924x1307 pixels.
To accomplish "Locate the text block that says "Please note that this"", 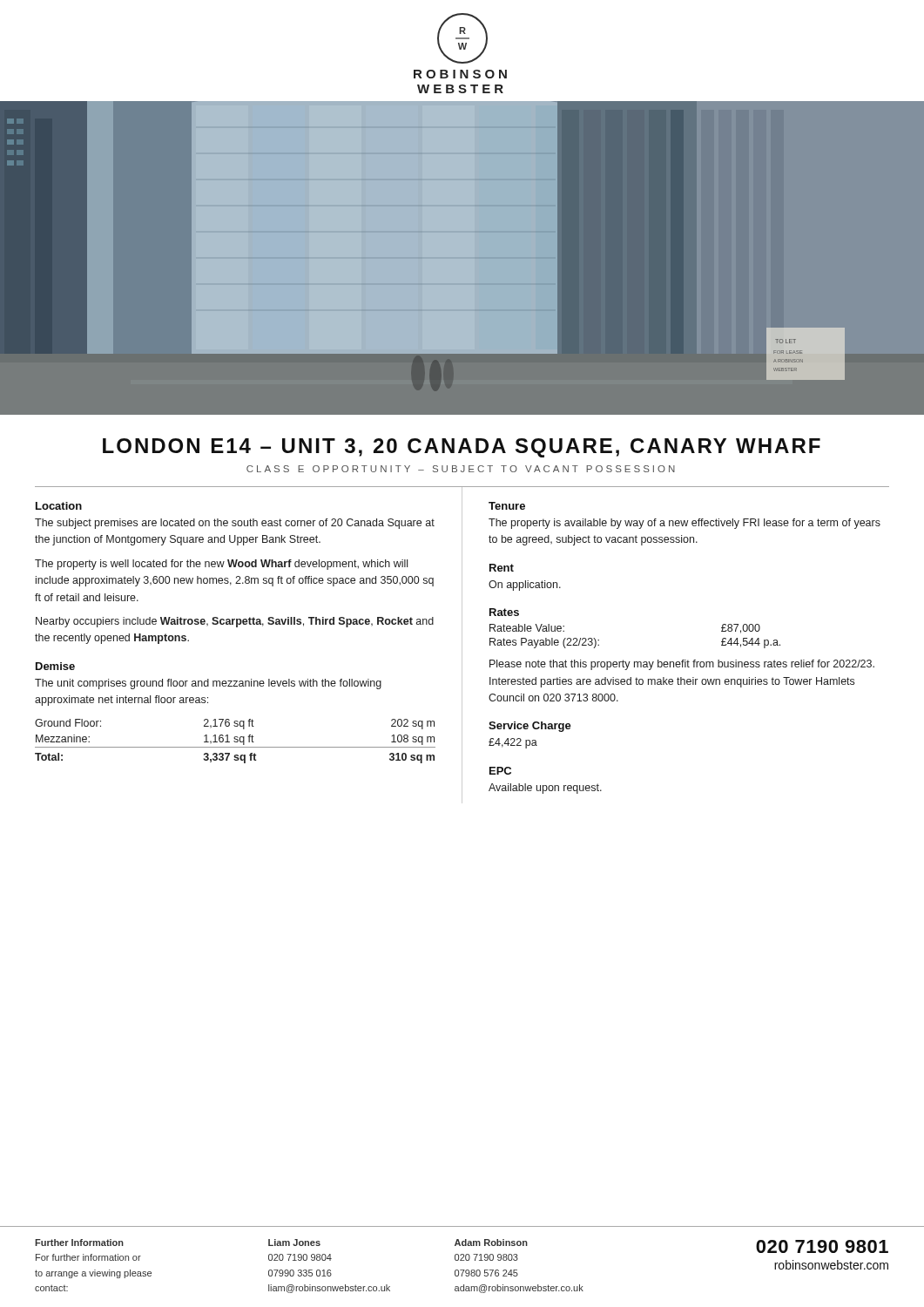I will point(682,681).
